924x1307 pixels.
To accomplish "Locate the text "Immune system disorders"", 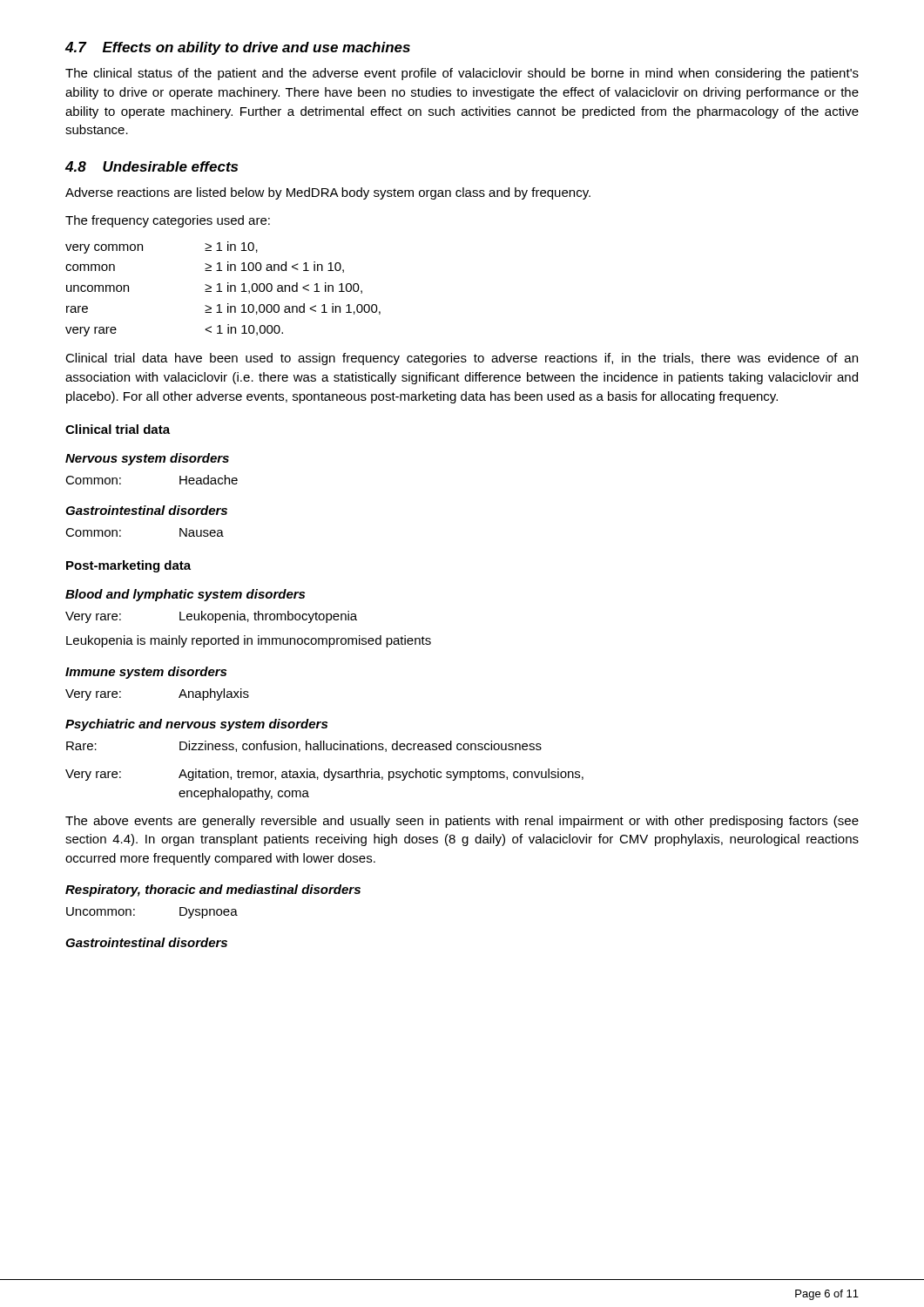I will tap(146, 671).
